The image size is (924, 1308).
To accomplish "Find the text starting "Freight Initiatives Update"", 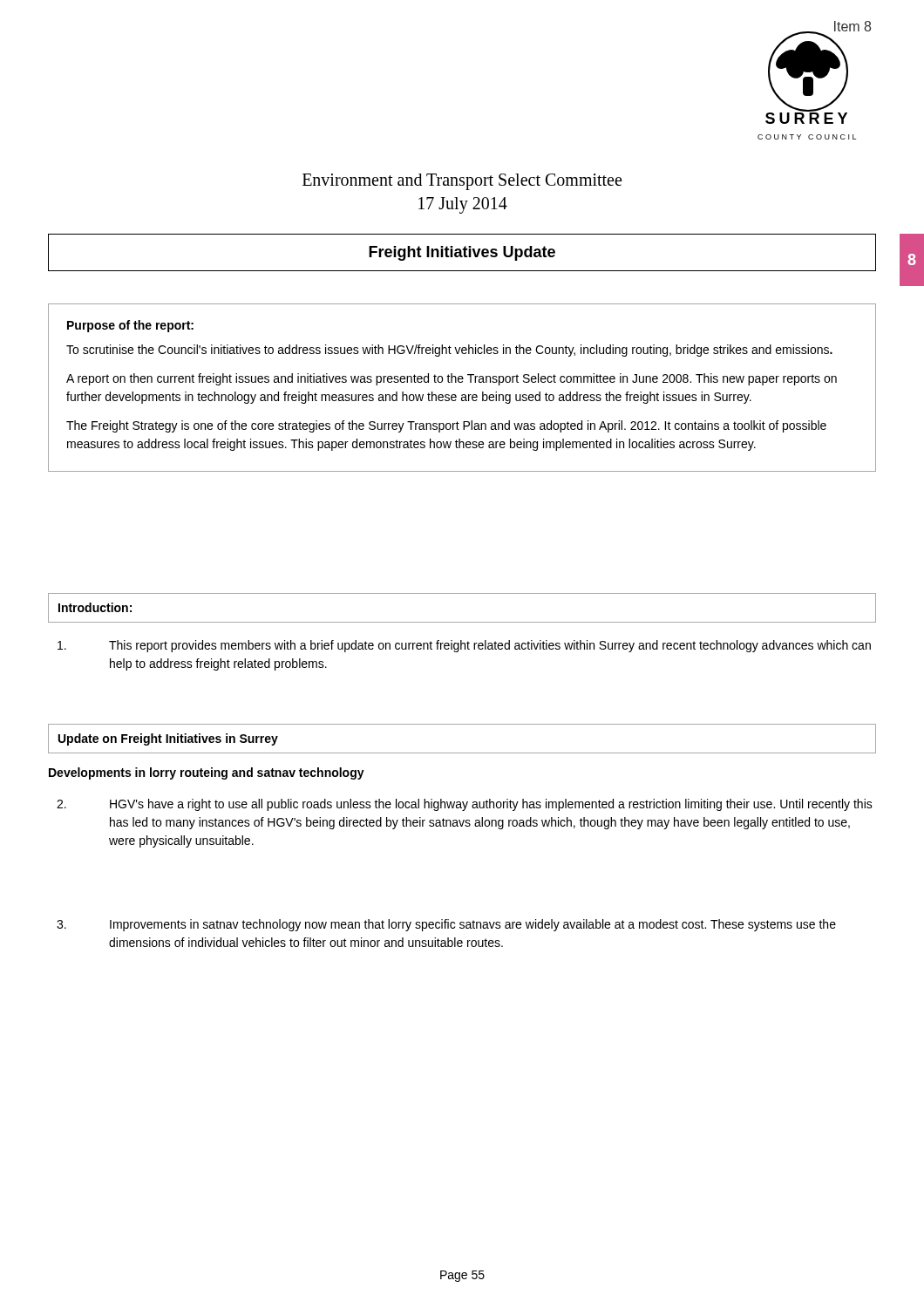I will pyautogui.click(x=462, y=252).
